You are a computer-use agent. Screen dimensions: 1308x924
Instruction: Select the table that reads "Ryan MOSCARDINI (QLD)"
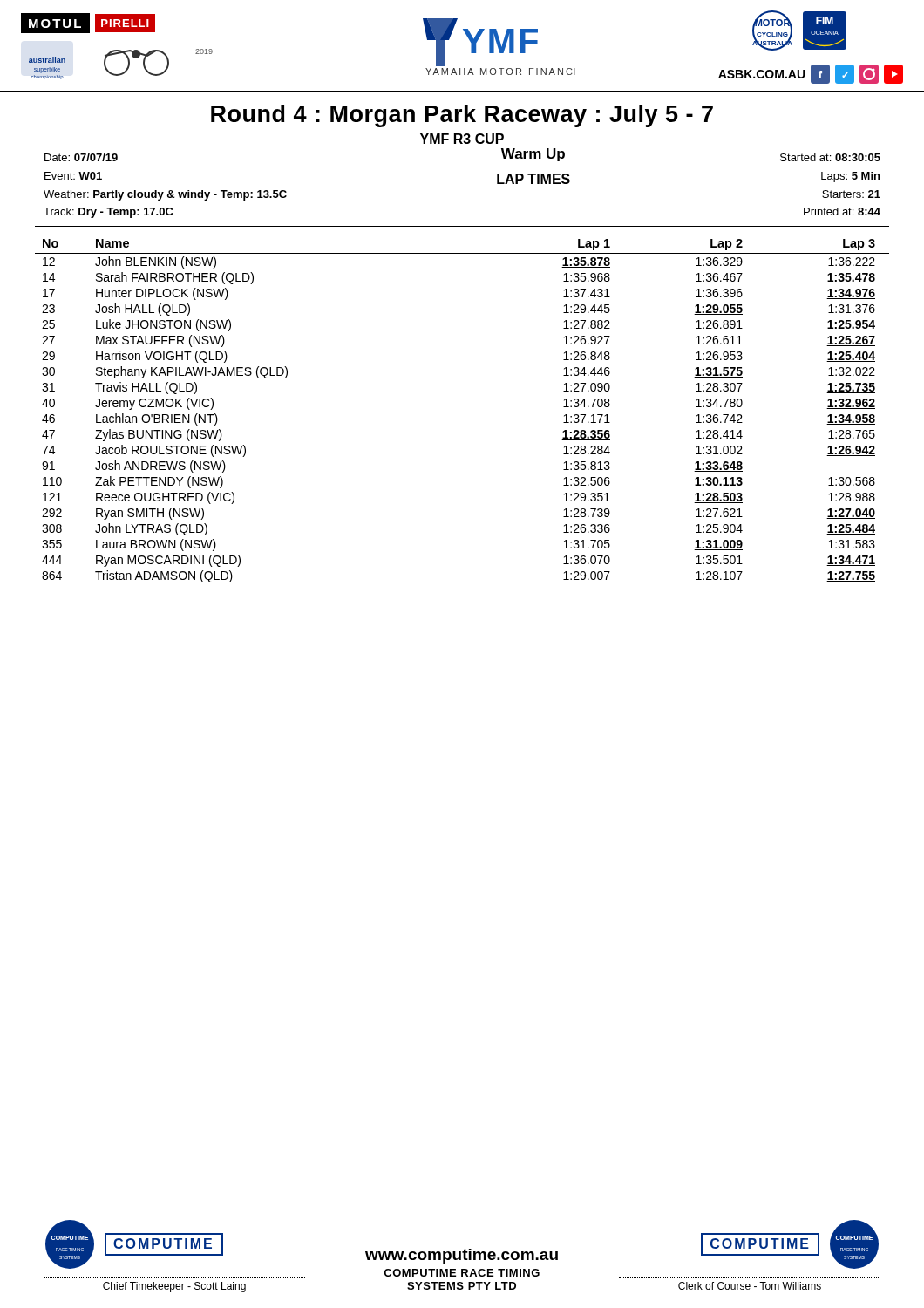462,409
